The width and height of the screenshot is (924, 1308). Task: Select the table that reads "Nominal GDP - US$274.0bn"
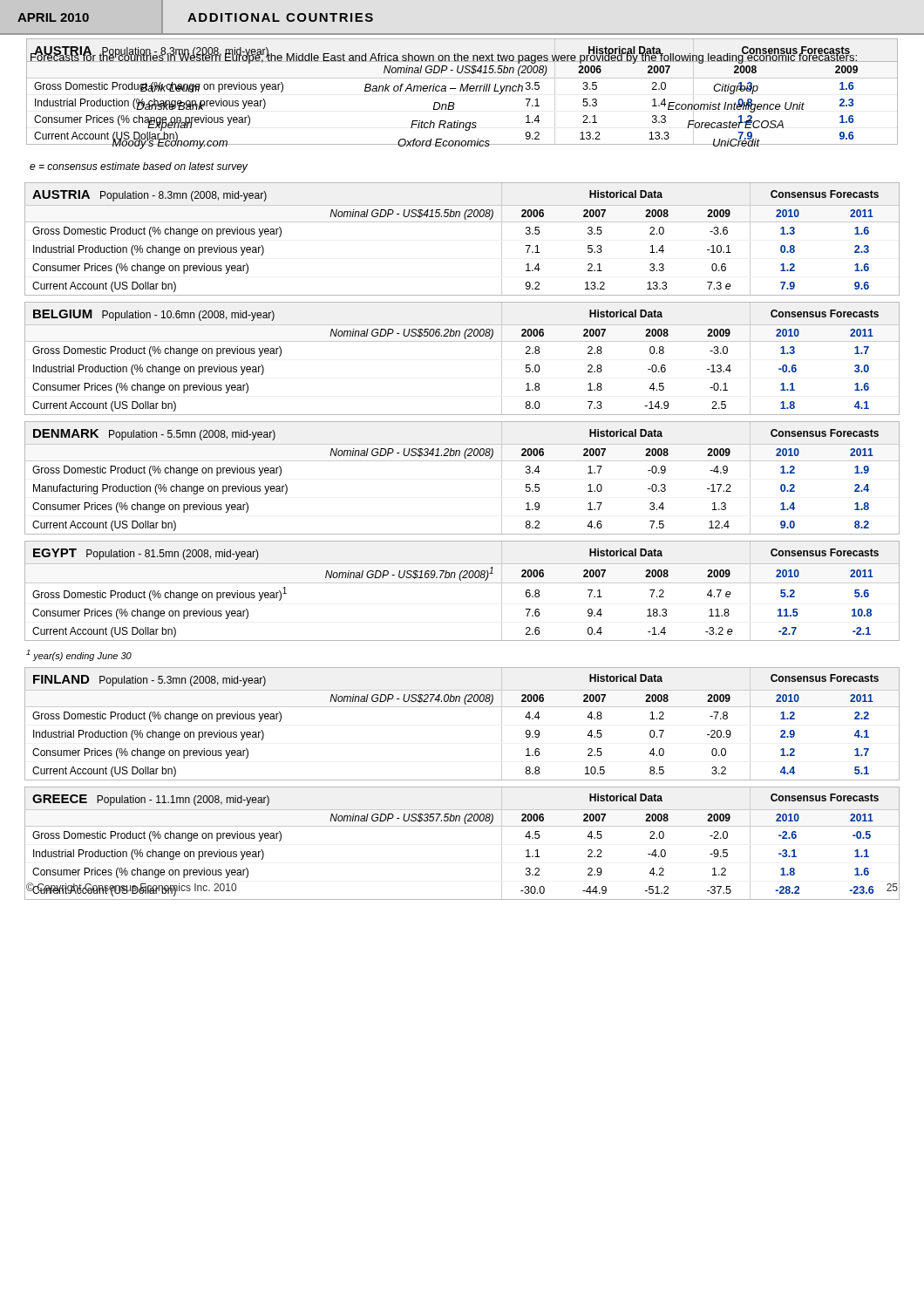(462, 724)
